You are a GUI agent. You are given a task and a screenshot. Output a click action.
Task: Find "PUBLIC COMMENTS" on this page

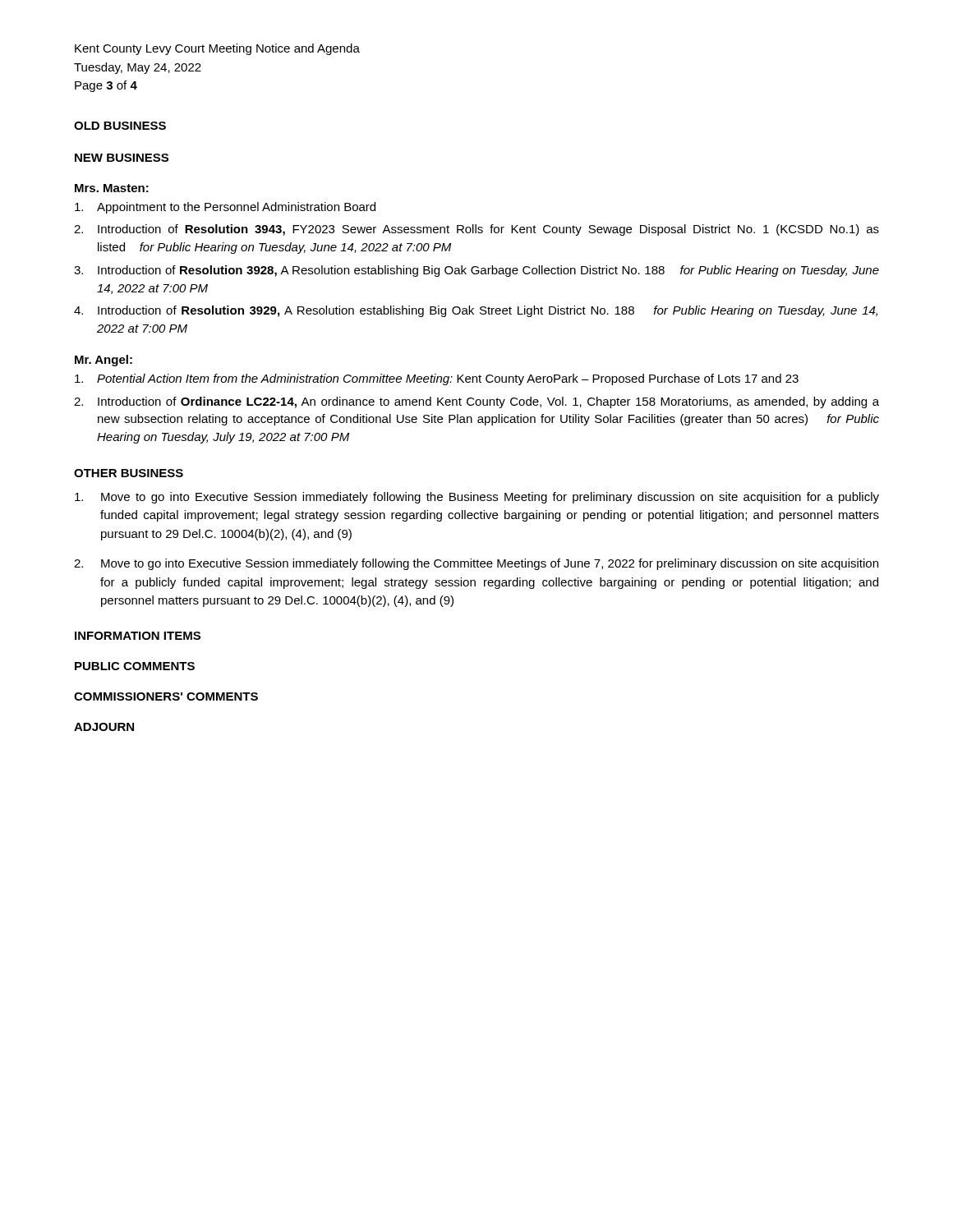pyautogui.click(x=135, y=665)
